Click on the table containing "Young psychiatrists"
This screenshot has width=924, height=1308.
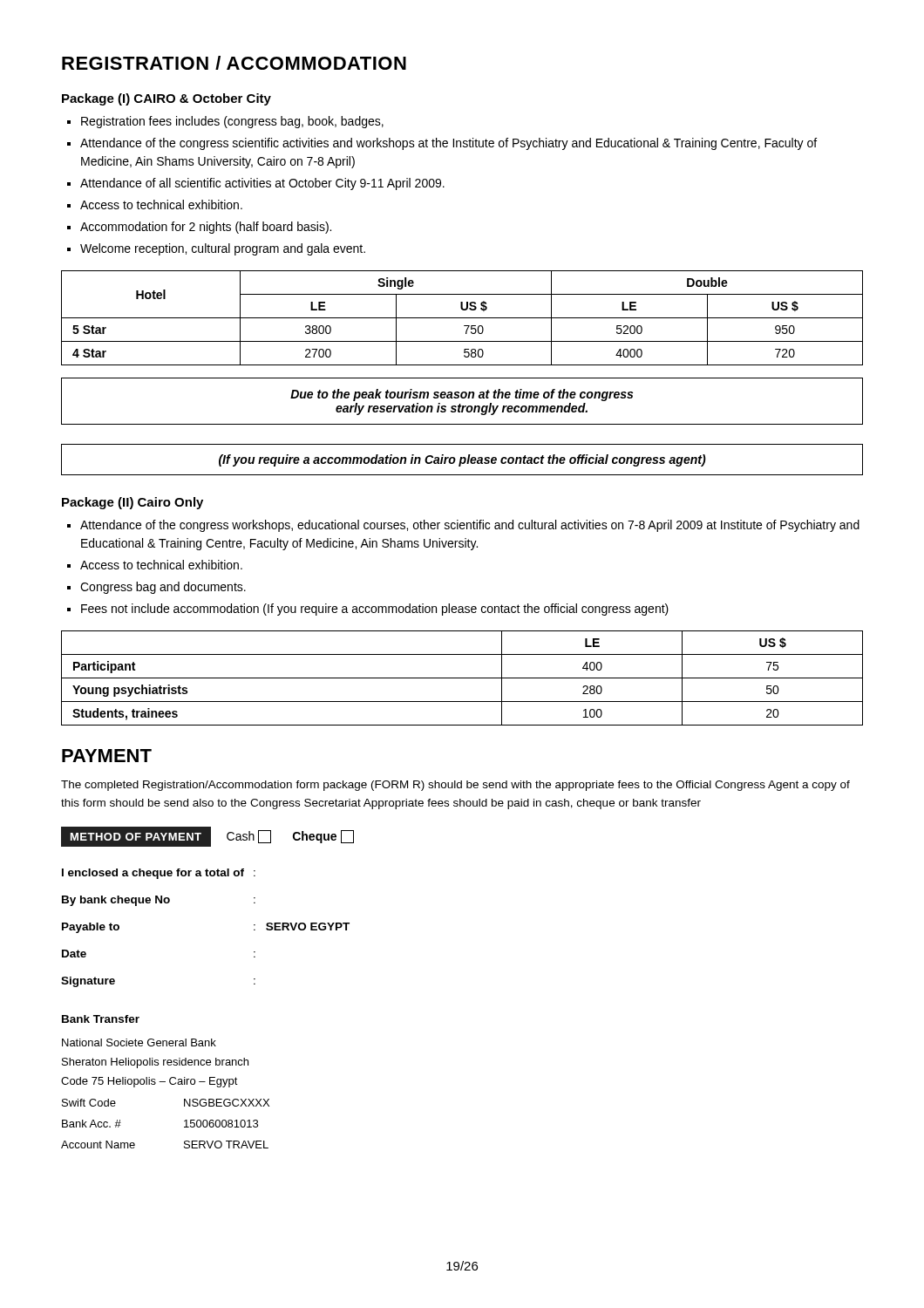point(462,678)
